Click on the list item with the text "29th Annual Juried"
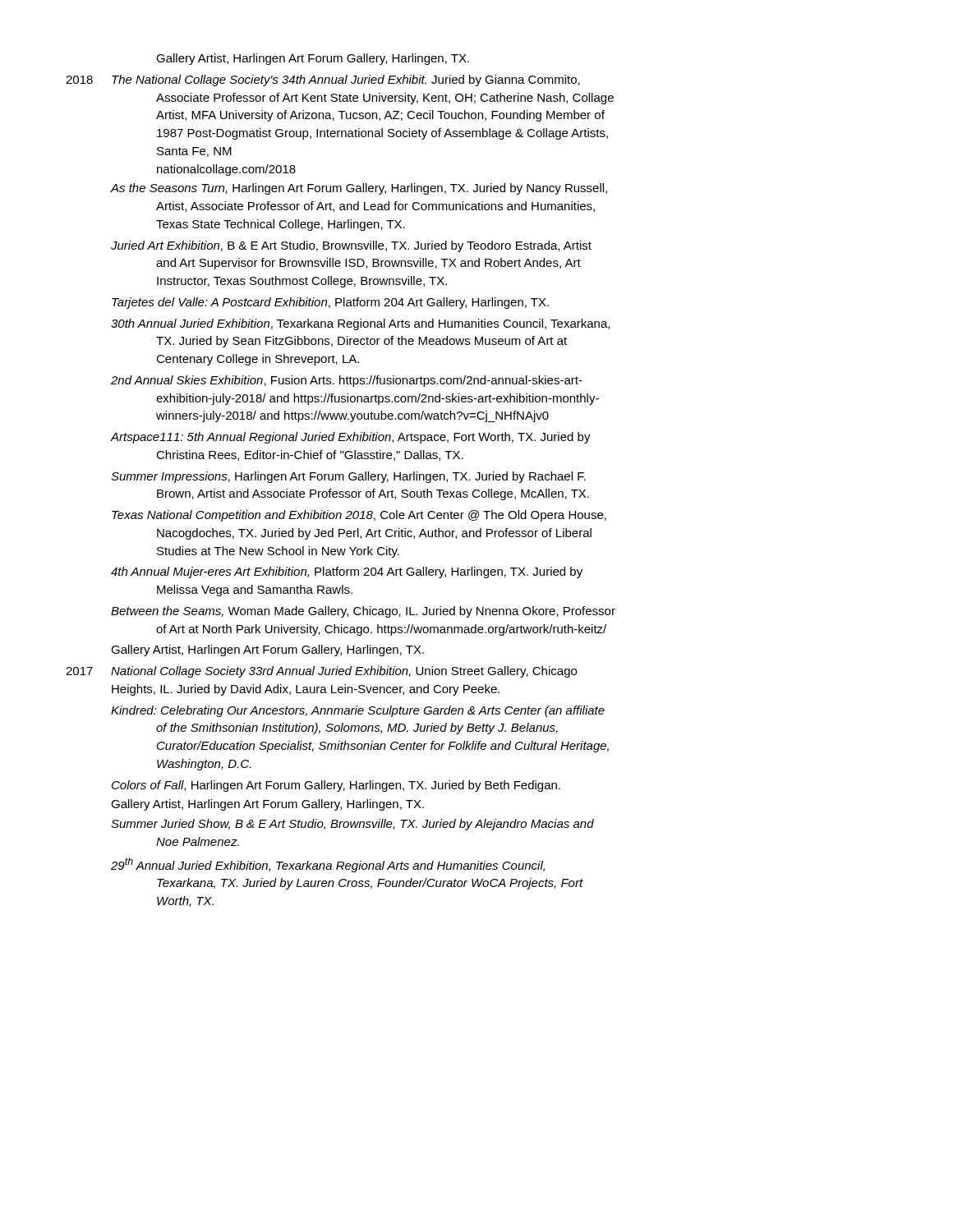The image size is (953, 1232). pos(499,882)
